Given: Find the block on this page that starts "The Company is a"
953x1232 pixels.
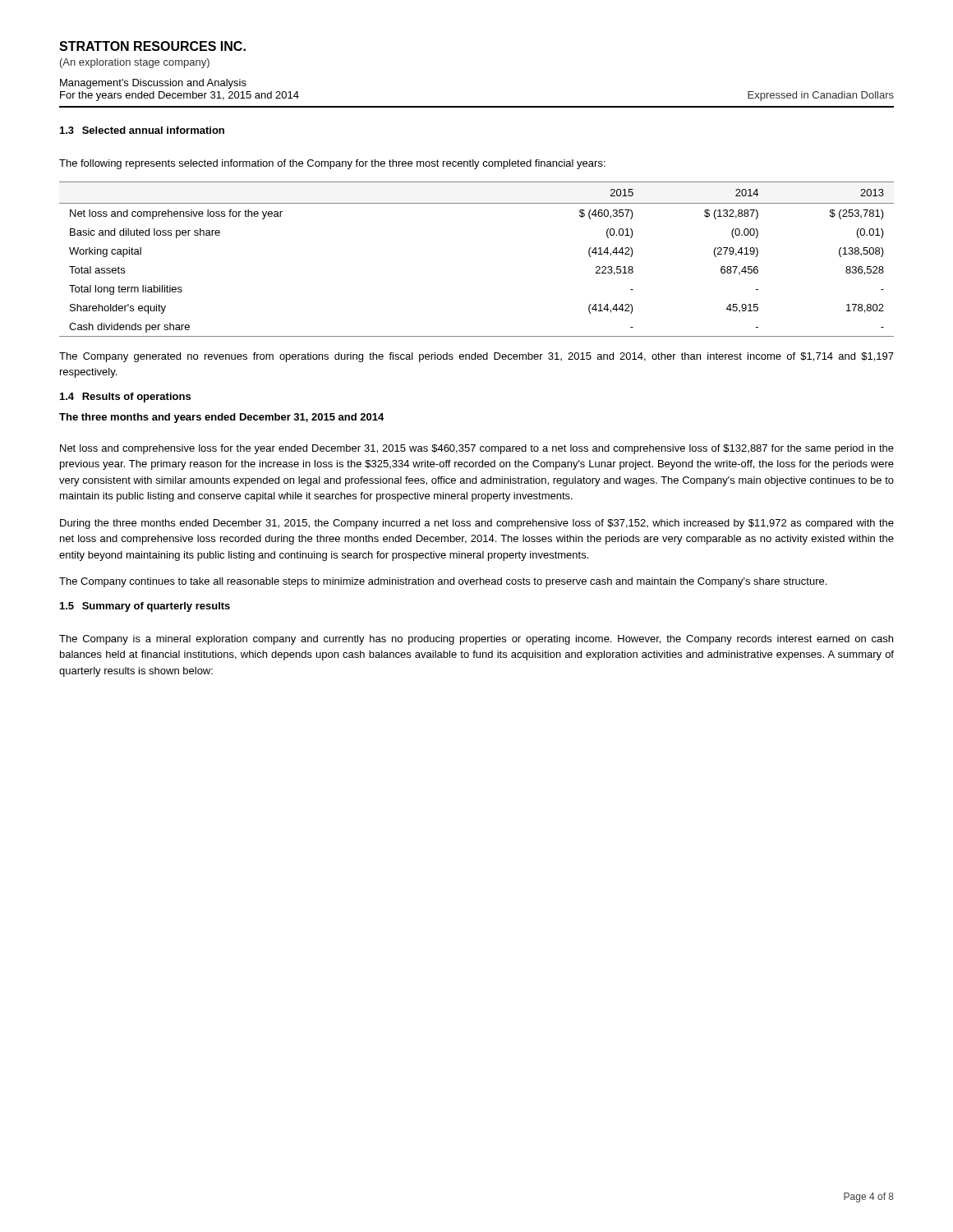Looking at the screenshot, I should coord(476,654).
